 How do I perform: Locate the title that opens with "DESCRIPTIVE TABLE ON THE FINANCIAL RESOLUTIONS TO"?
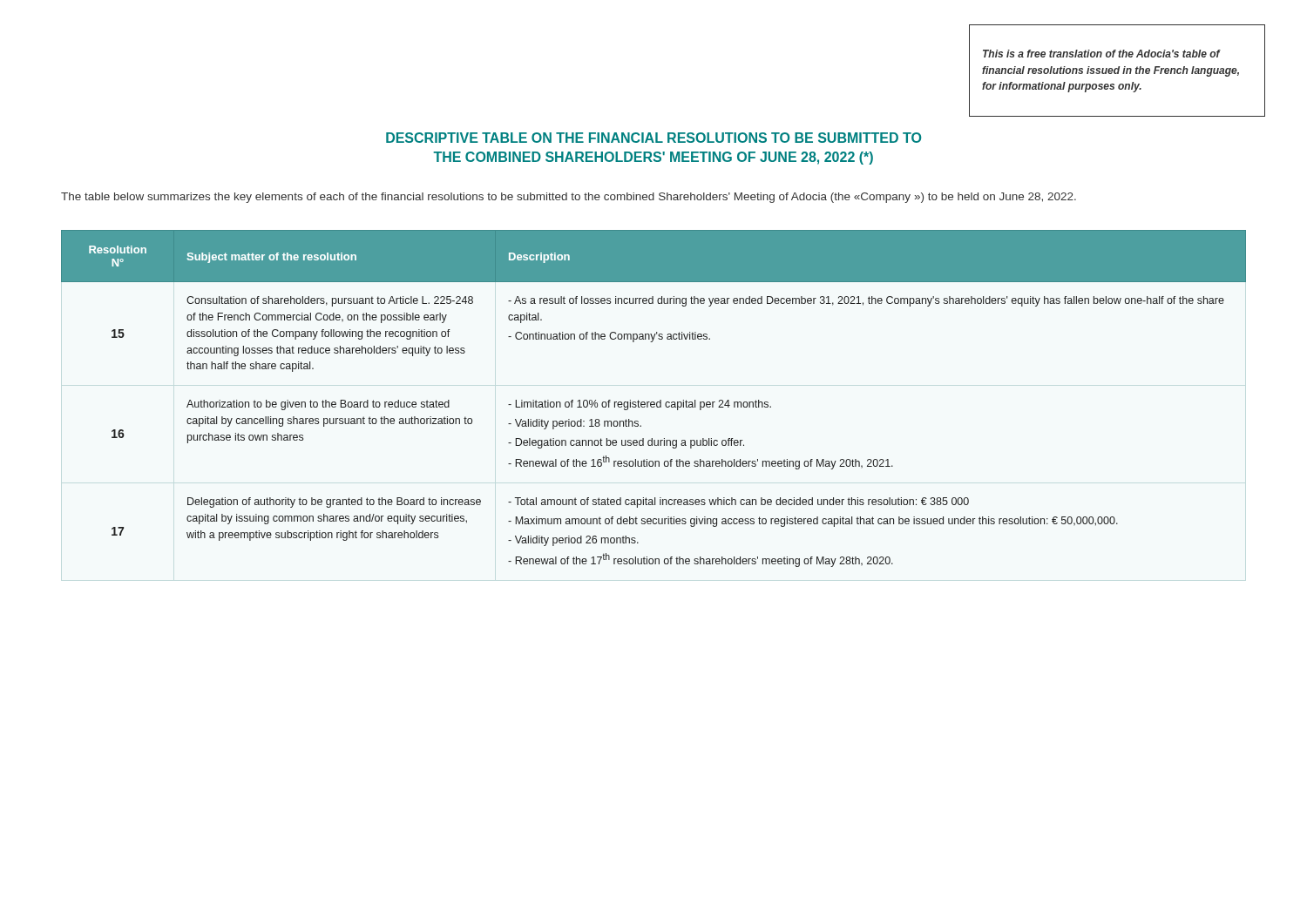pos(654,148)
